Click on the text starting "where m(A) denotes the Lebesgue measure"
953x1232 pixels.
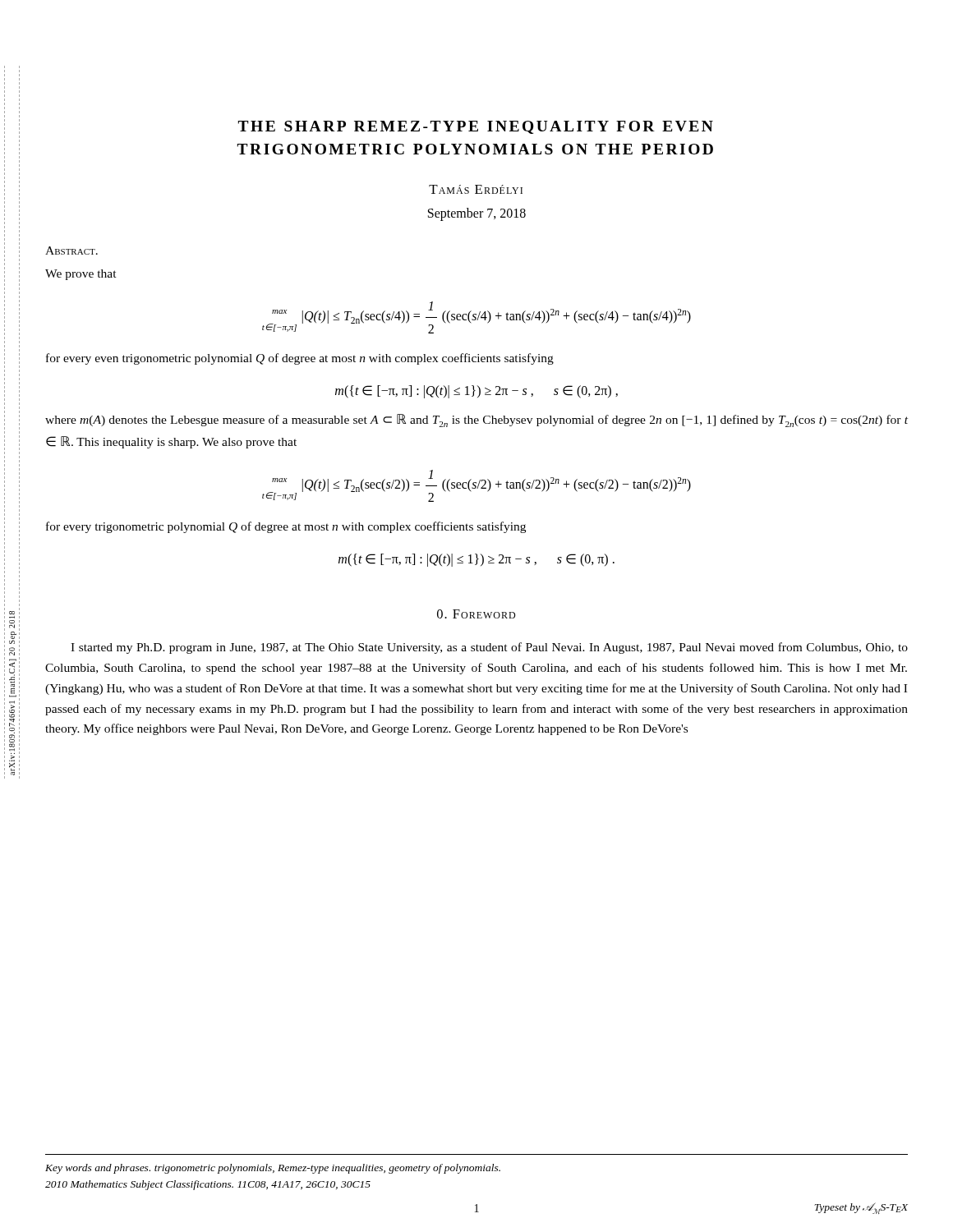pos(476,430)
